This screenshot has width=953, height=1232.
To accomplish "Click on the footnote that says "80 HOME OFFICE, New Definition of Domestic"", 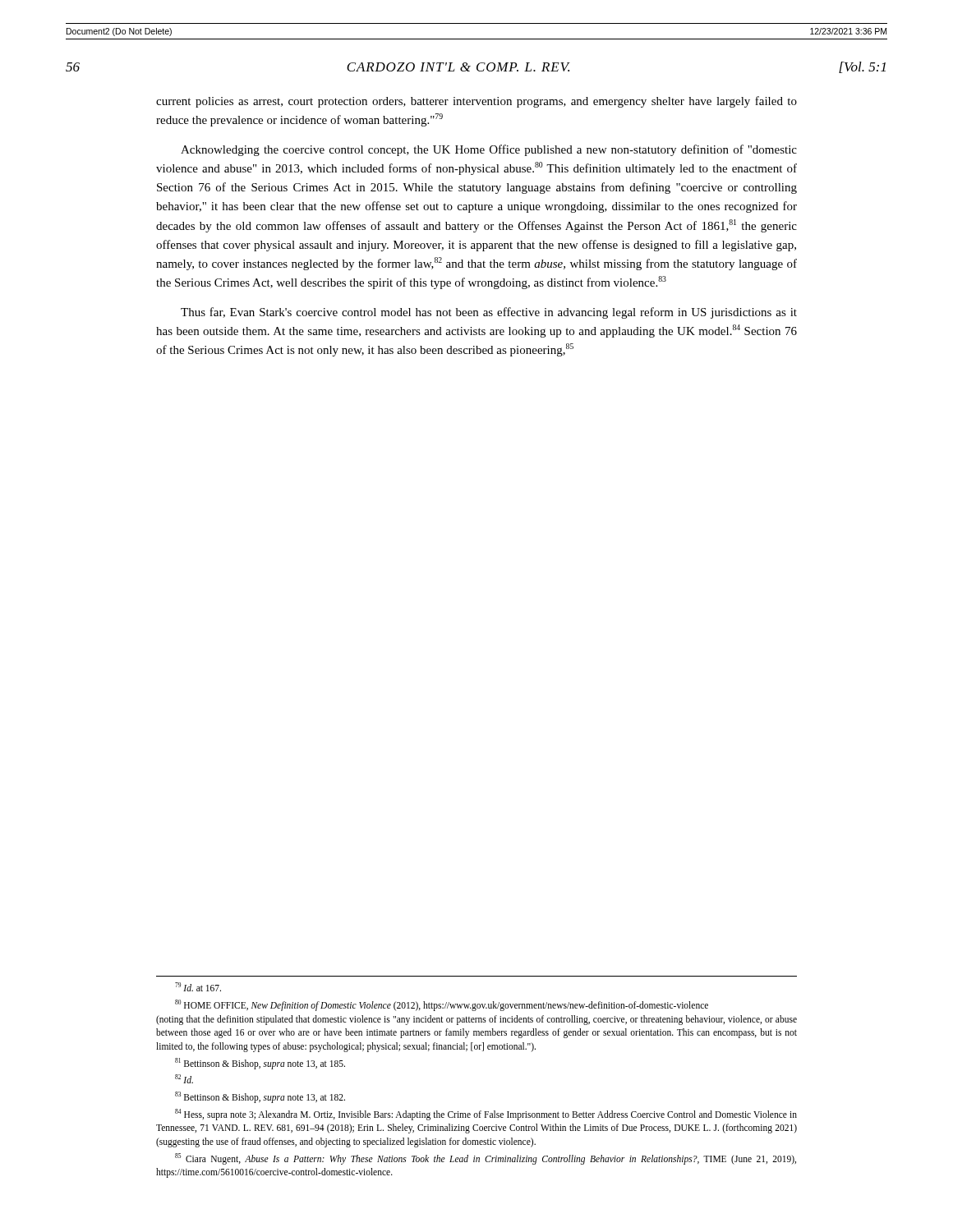I will 476,1025.
